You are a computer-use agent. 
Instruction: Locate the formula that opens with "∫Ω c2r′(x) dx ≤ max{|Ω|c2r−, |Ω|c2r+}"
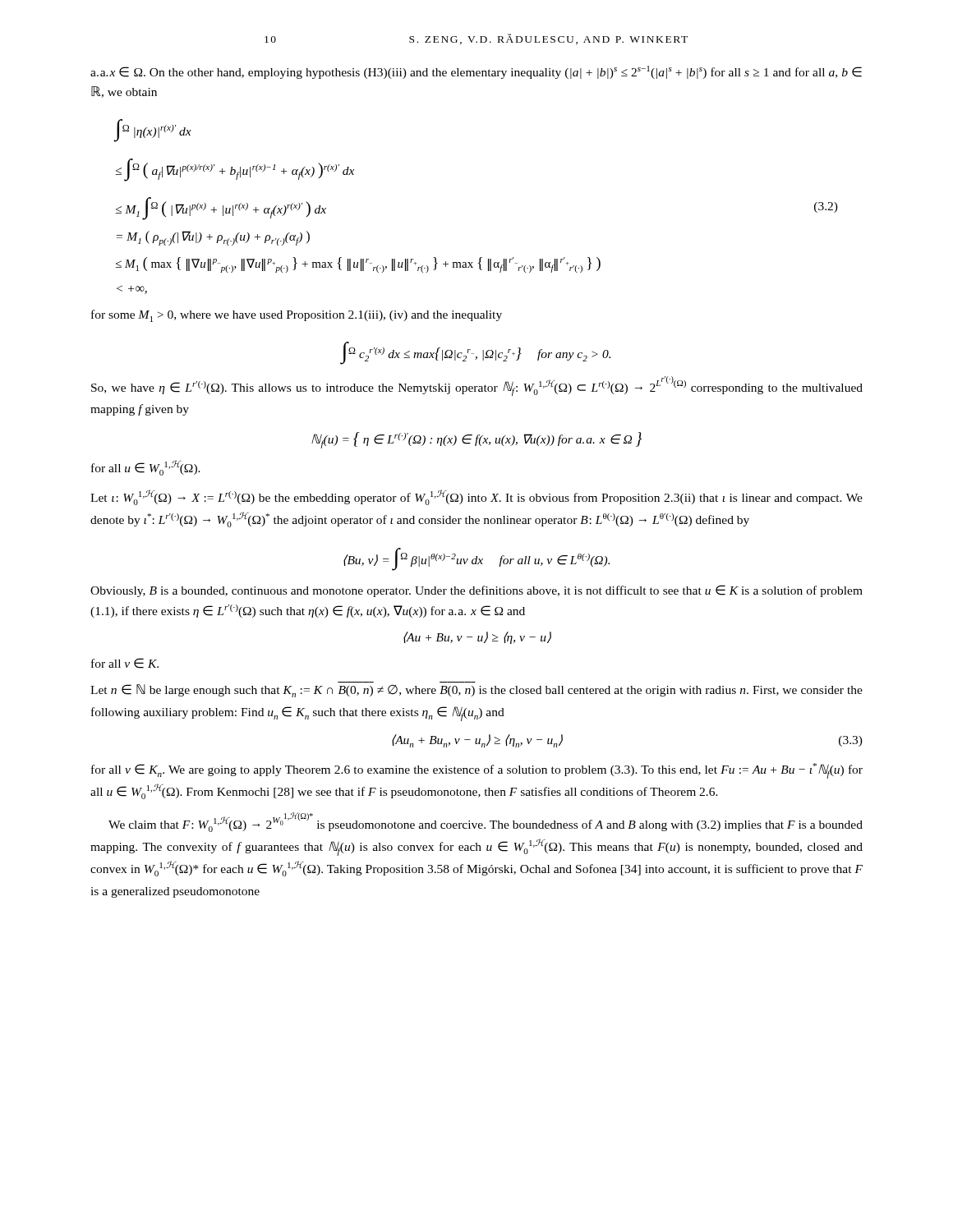tap(476, 351)
